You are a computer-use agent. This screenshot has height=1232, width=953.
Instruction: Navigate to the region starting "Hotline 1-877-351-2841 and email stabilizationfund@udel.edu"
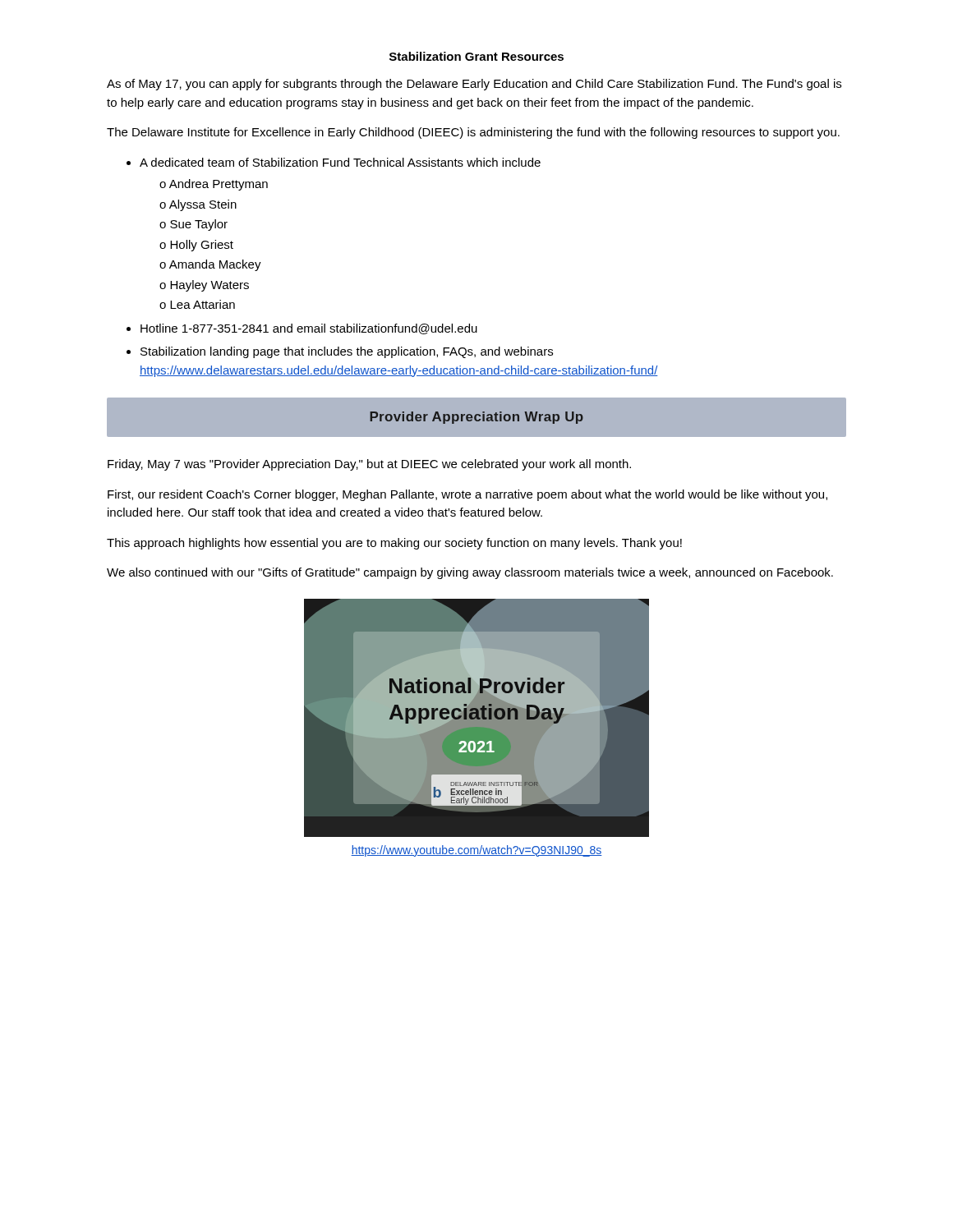click(309, 328)
